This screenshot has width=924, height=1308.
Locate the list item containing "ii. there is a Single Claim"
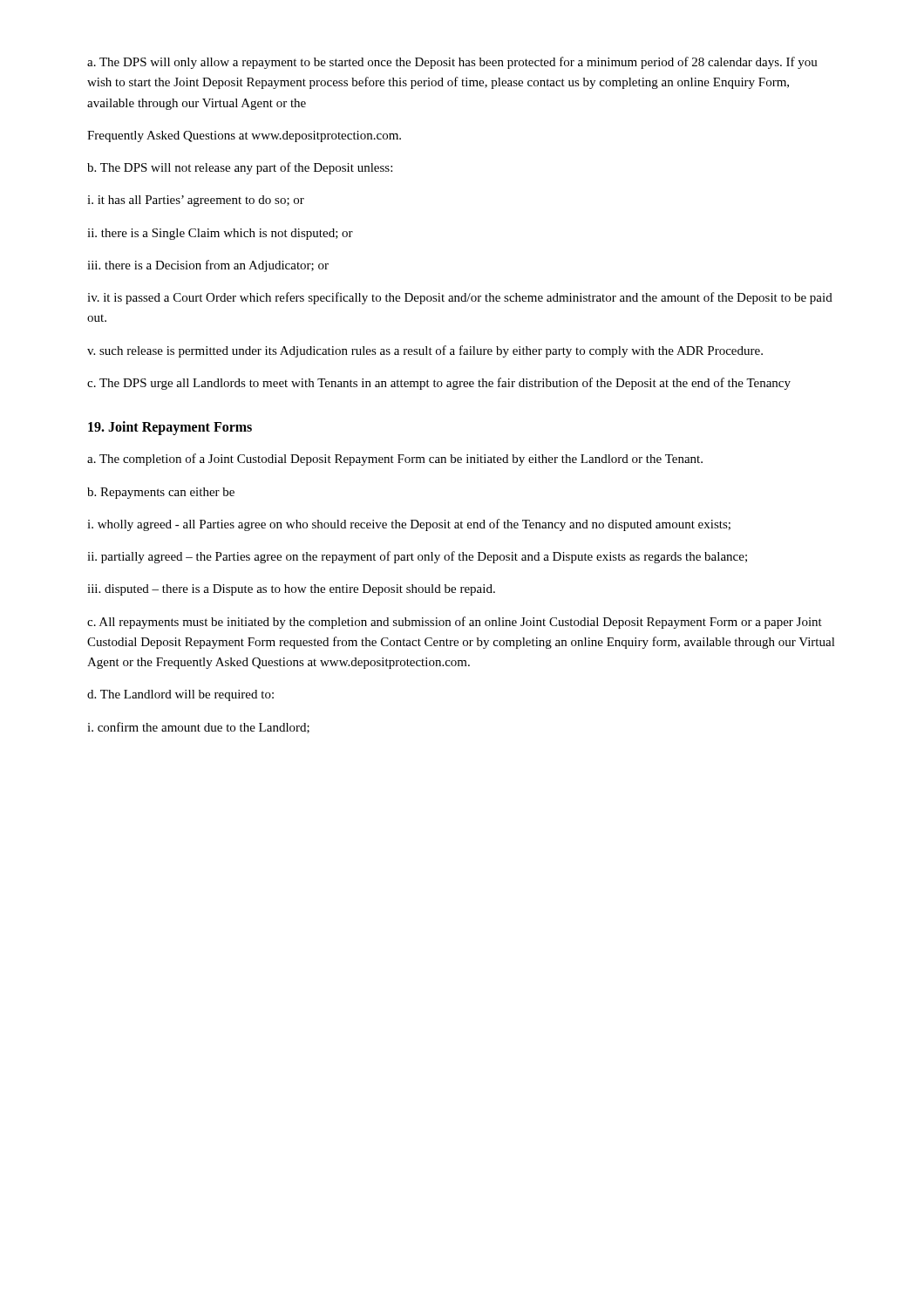[220, 232]
